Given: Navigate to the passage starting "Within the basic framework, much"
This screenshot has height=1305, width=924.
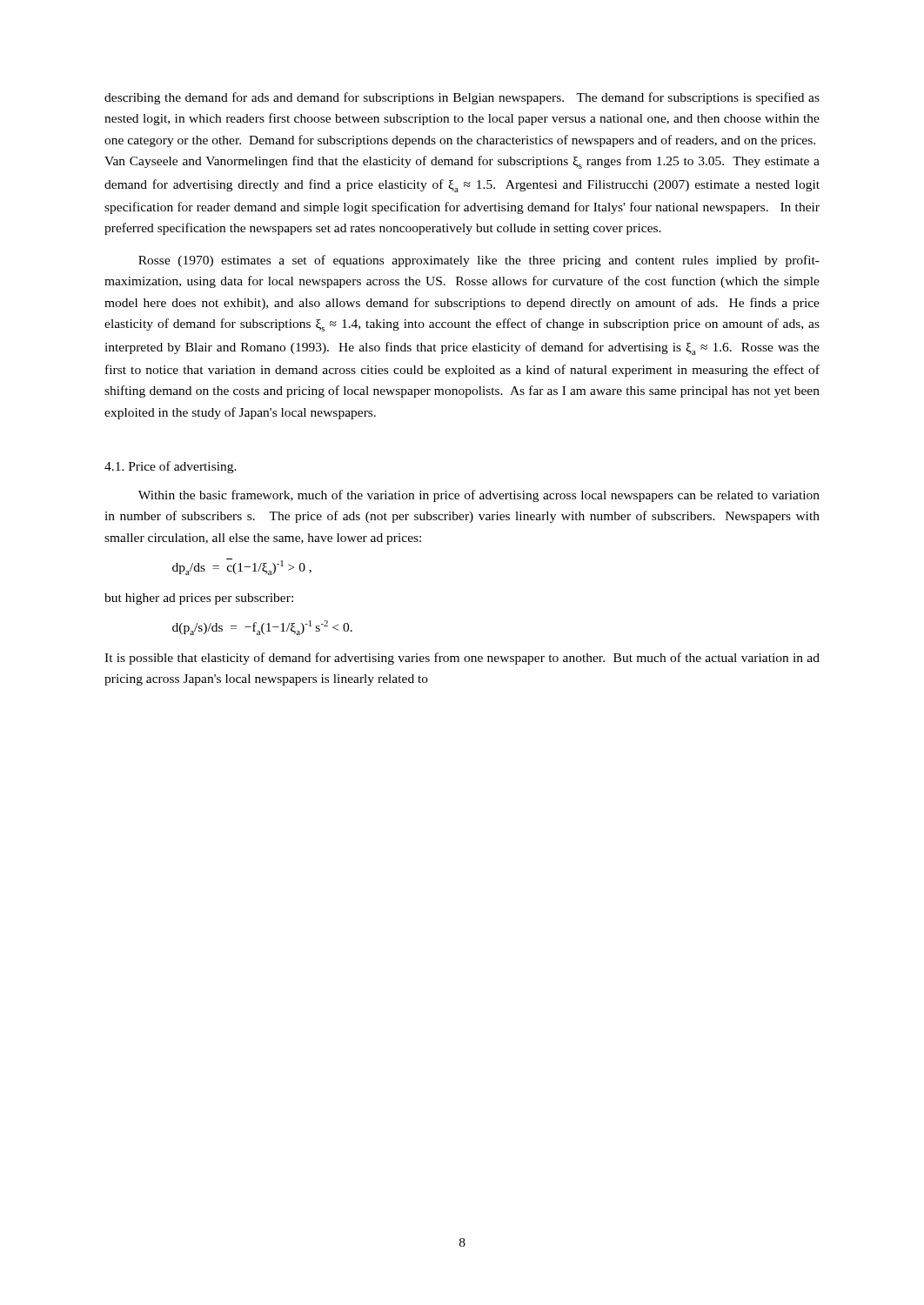Looking at the screenshot, I should pos(462,516).
